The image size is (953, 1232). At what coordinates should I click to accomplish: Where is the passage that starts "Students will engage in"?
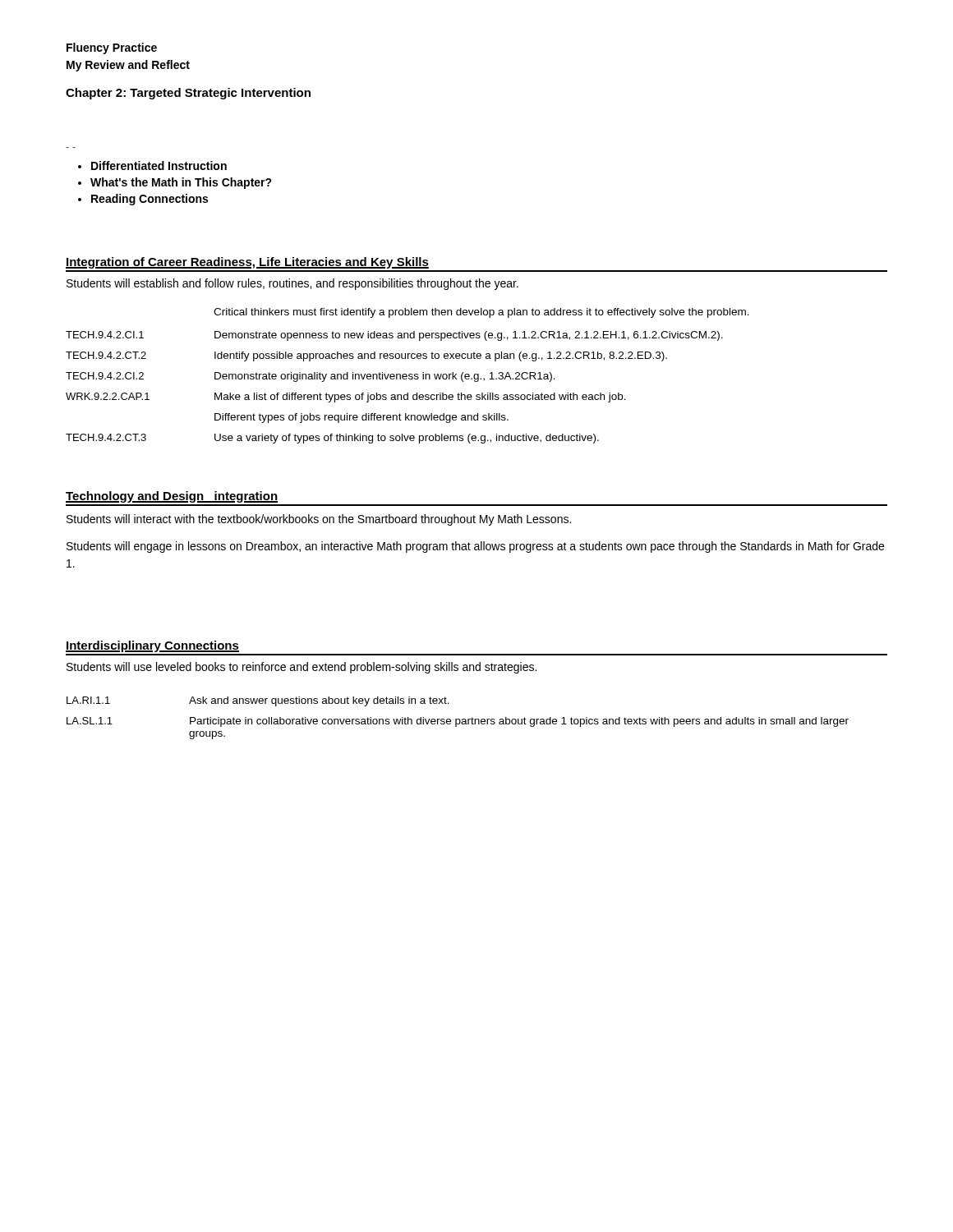[x=475, y=555]
